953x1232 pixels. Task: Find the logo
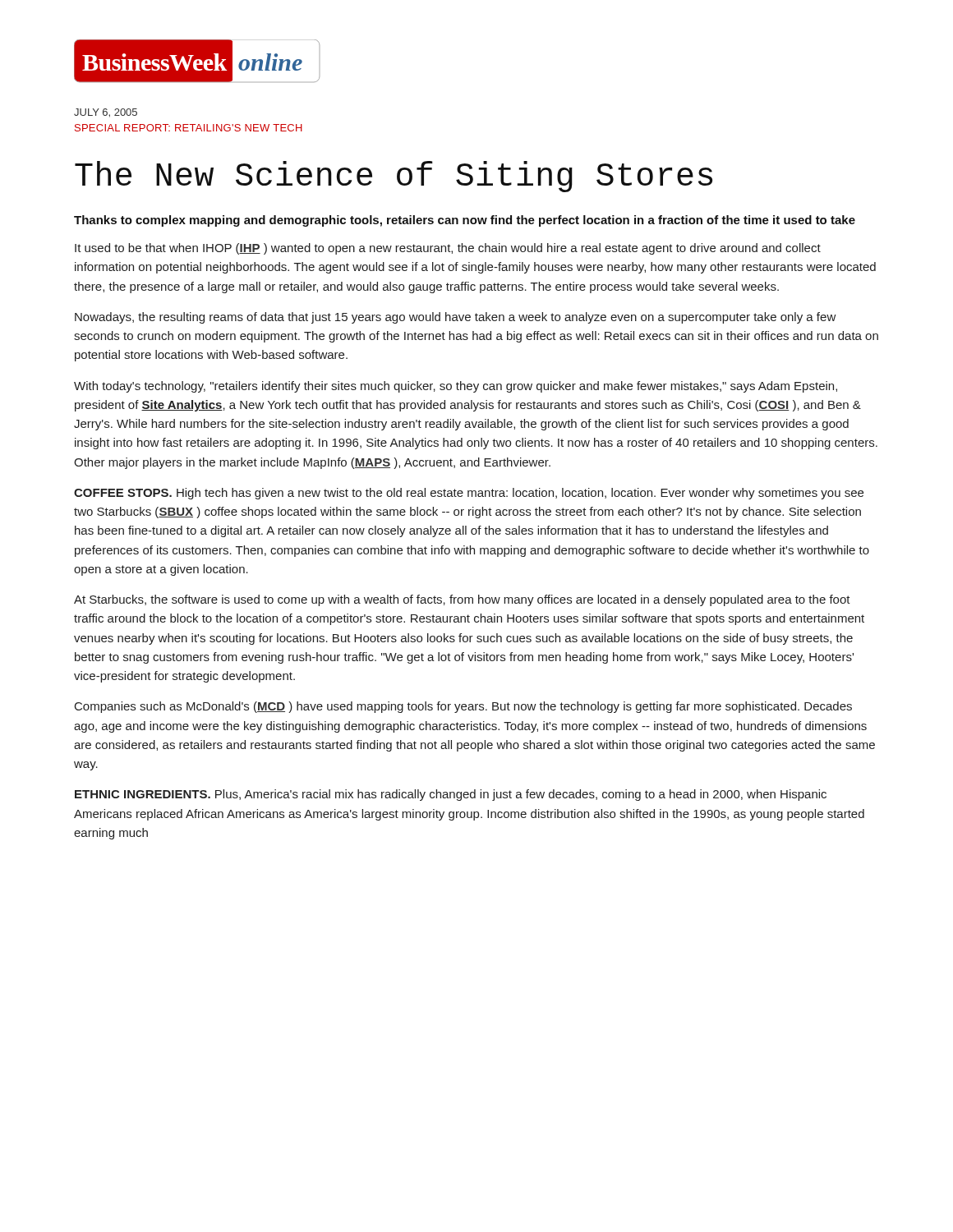pyautogui.click(x=197, y=63)
